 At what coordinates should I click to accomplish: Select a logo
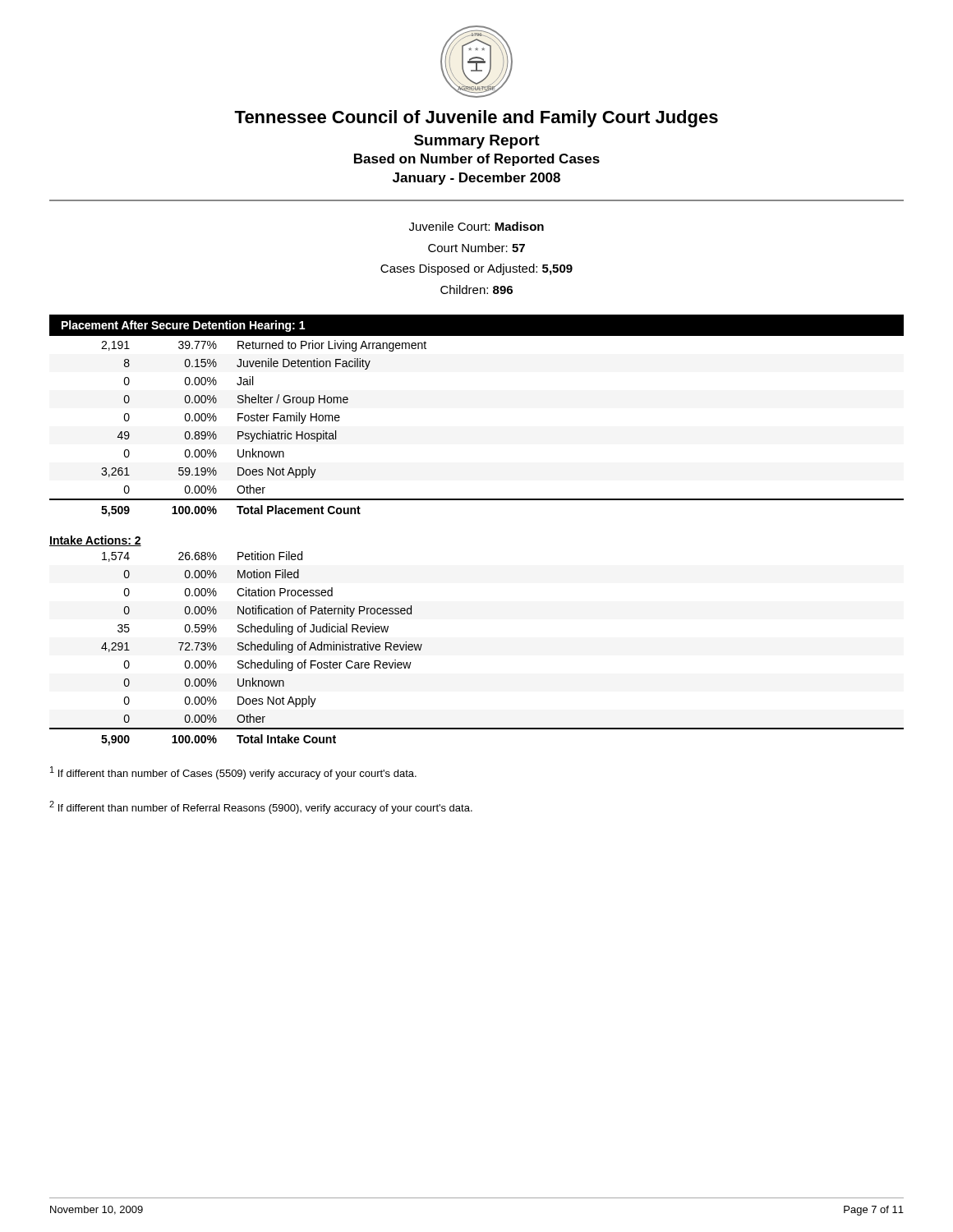point(476,49)
